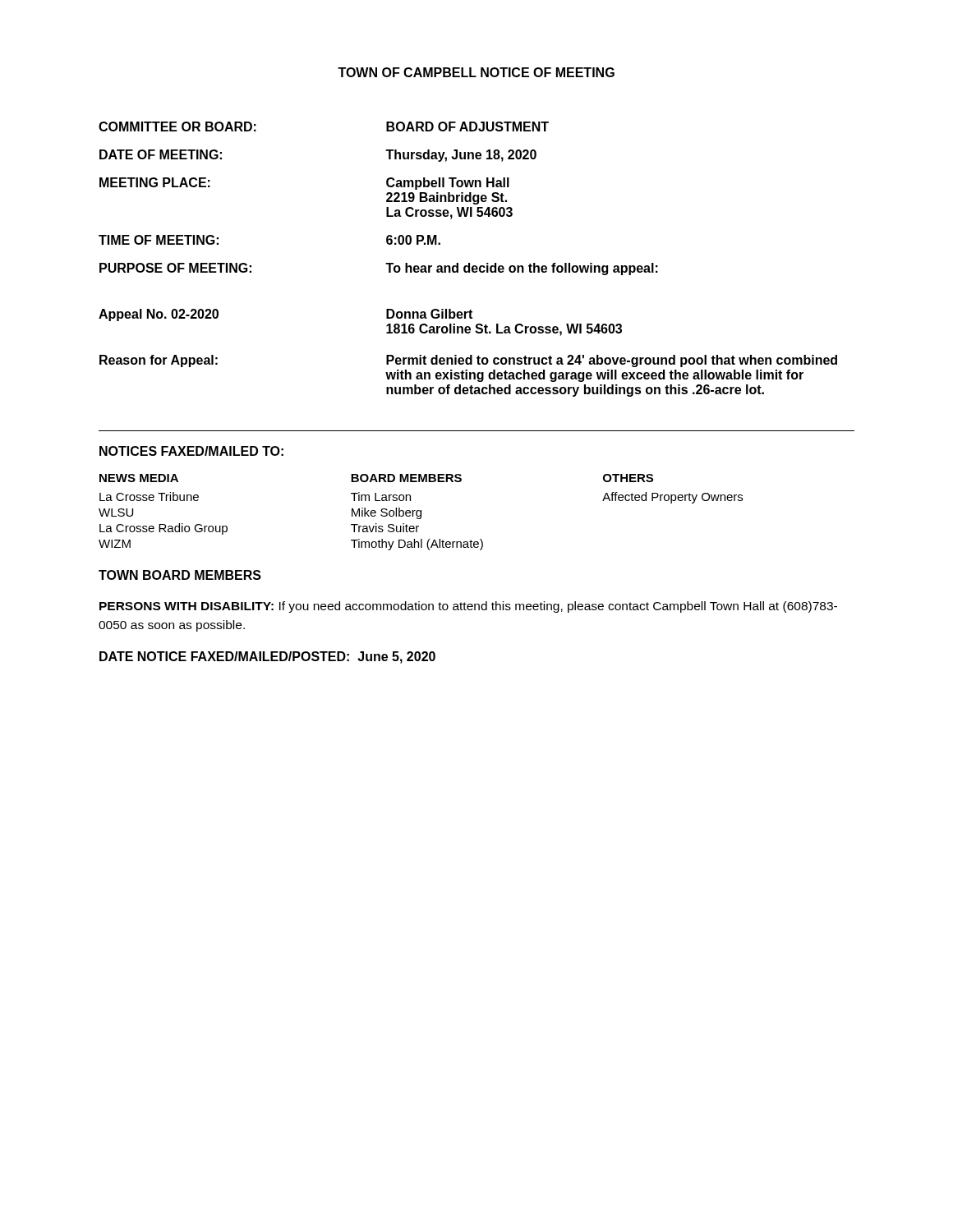
Task: Find the list item with the text "NEWS MEDIA"
Action: tap(139, 478)
